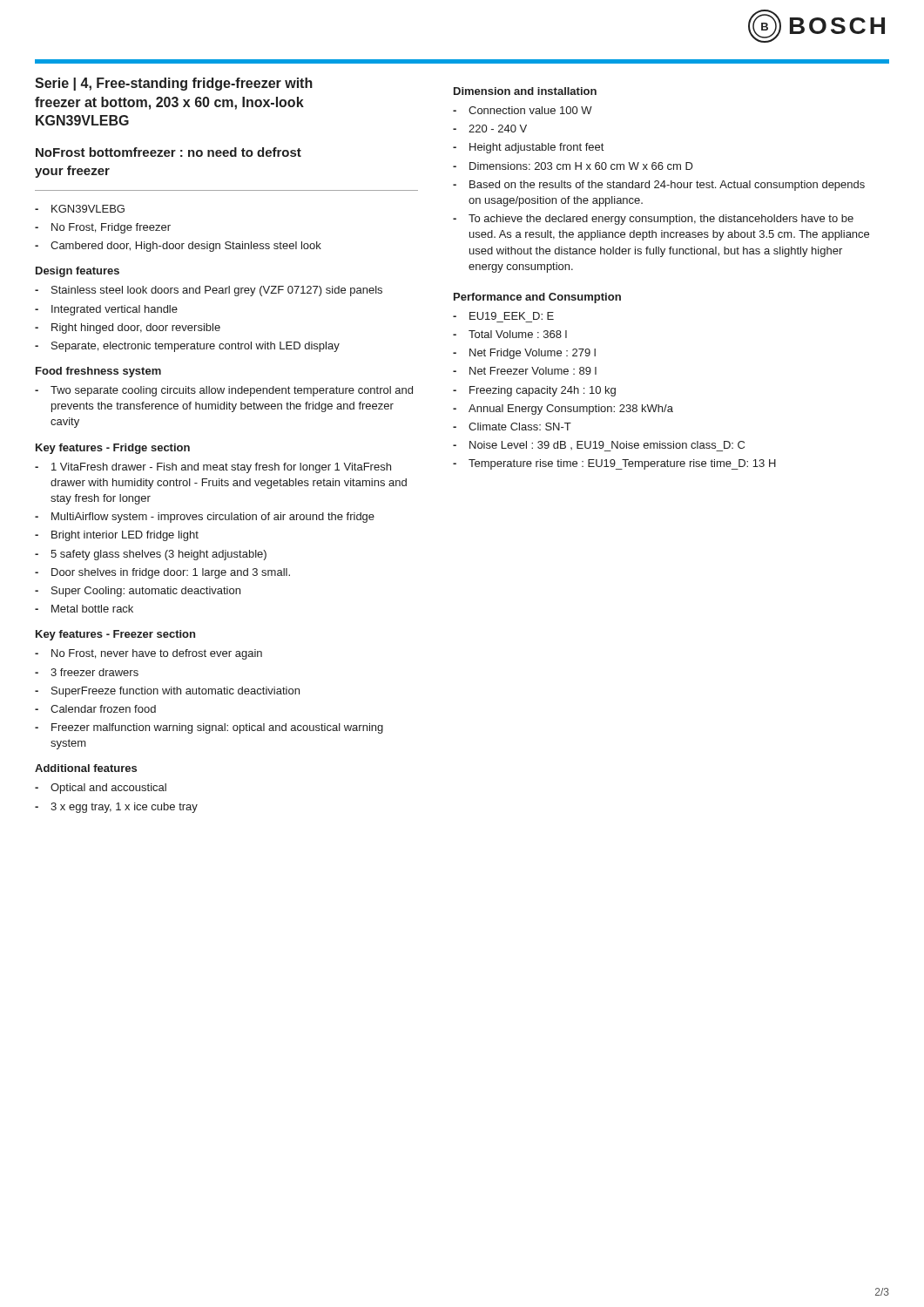Find the block starting "Dimension and installation"
The width and height of the screenshot is (924, 1307).
click(x=525, y=91)
